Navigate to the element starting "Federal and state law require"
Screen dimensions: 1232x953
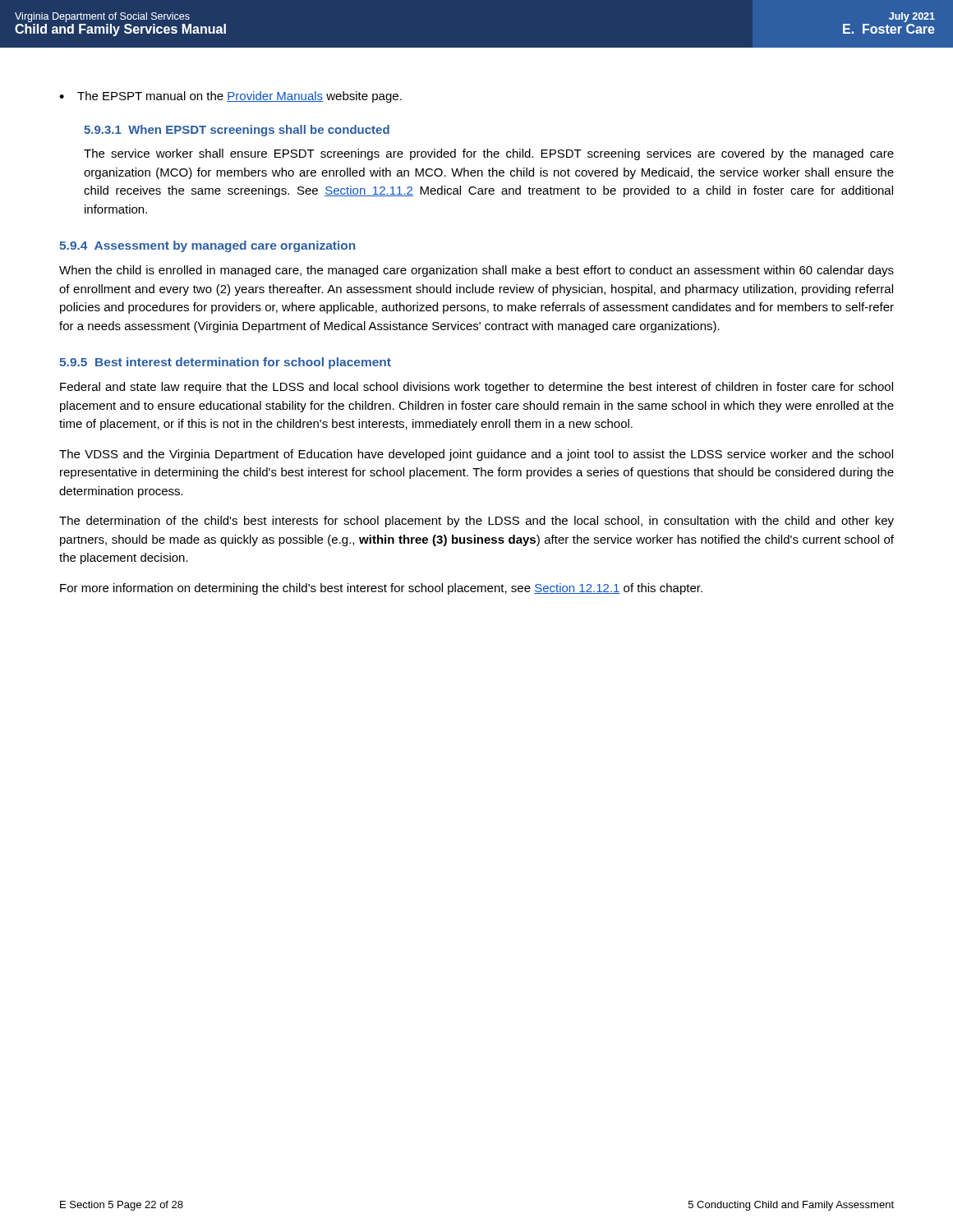coord(476,405)
